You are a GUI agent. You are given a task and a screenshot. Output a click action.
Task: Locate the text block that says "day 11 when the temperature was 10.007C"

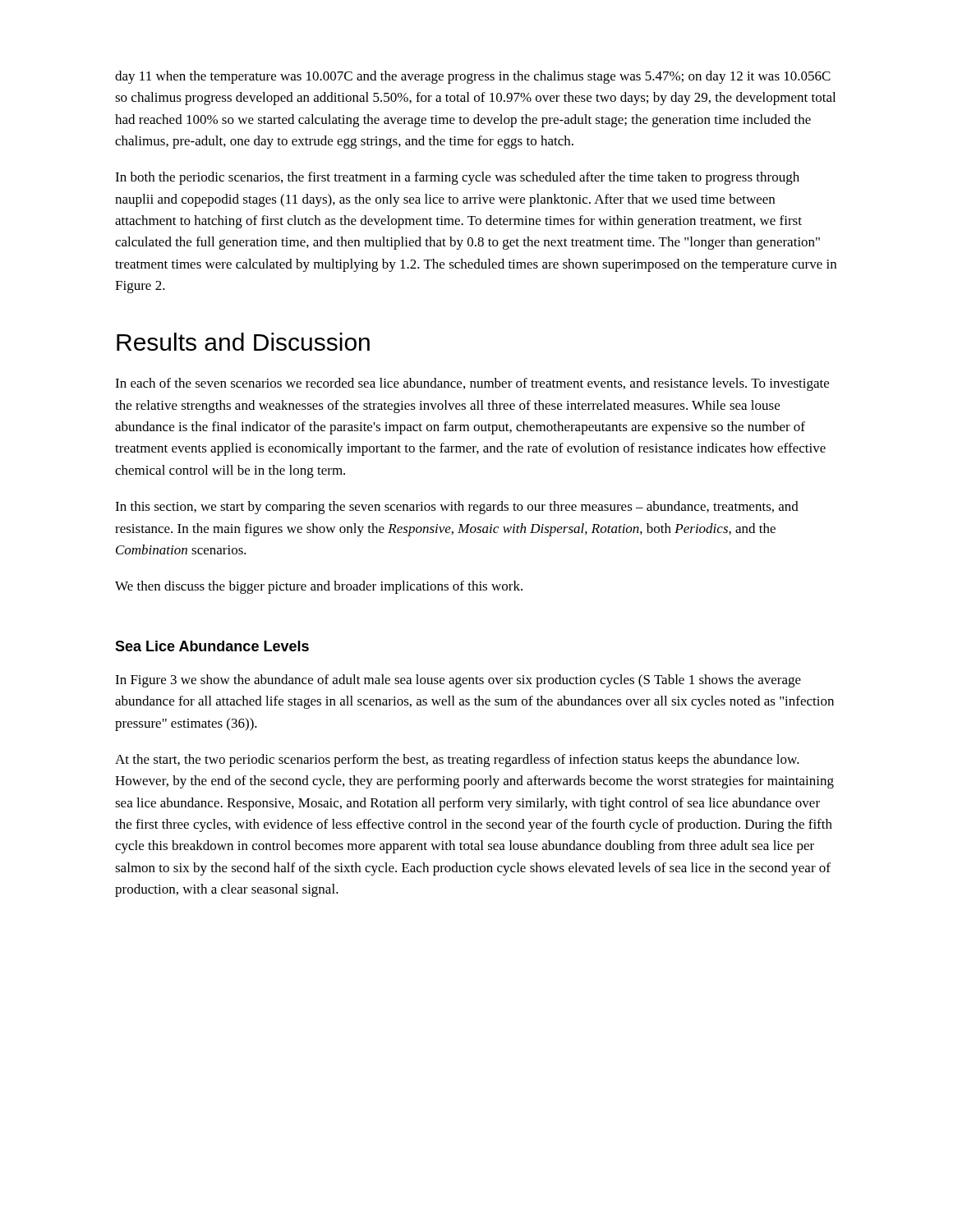[x=476, y=108]
